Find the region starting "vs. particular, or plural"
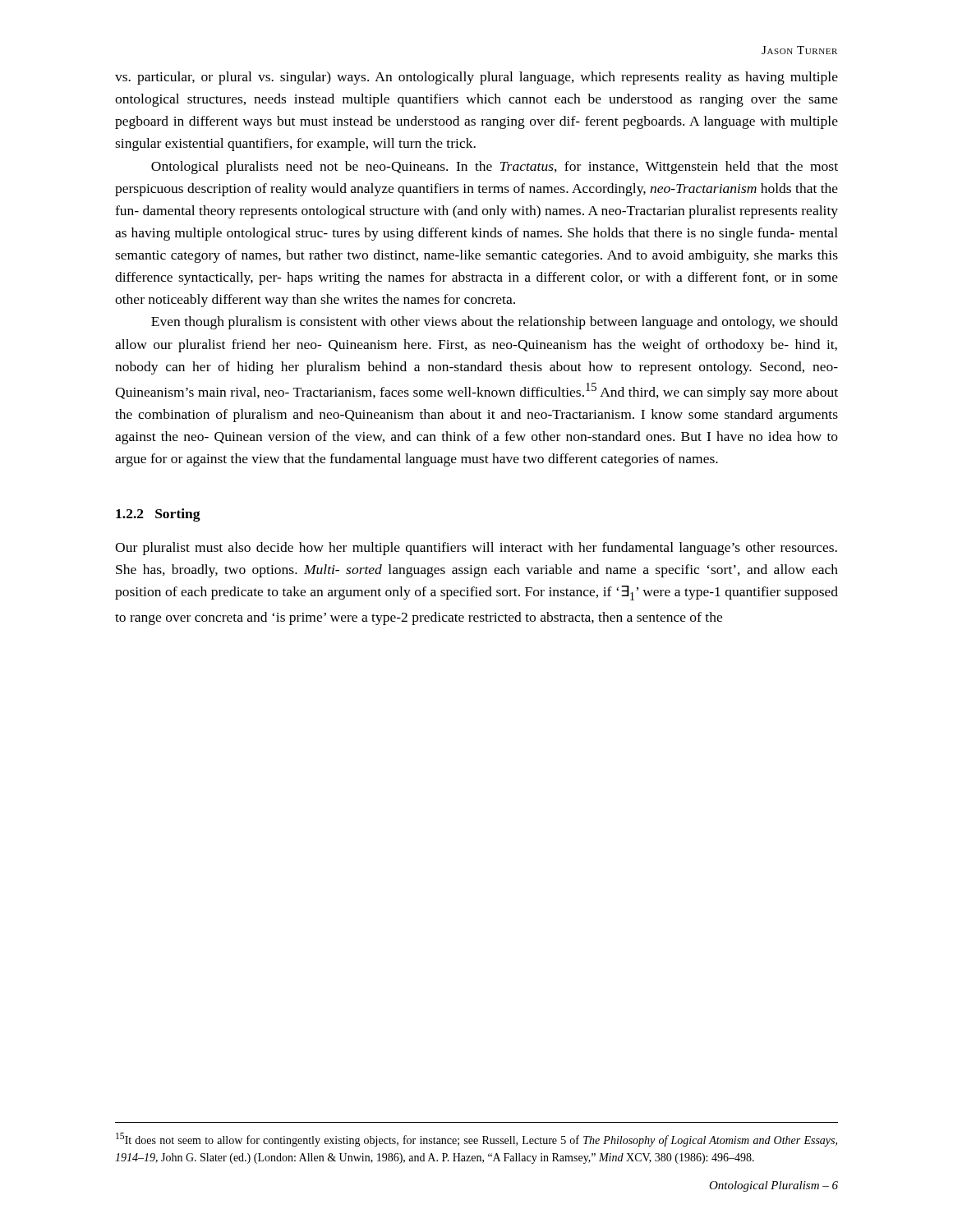This screenshot has width=953, height=1232. point(476,268)
